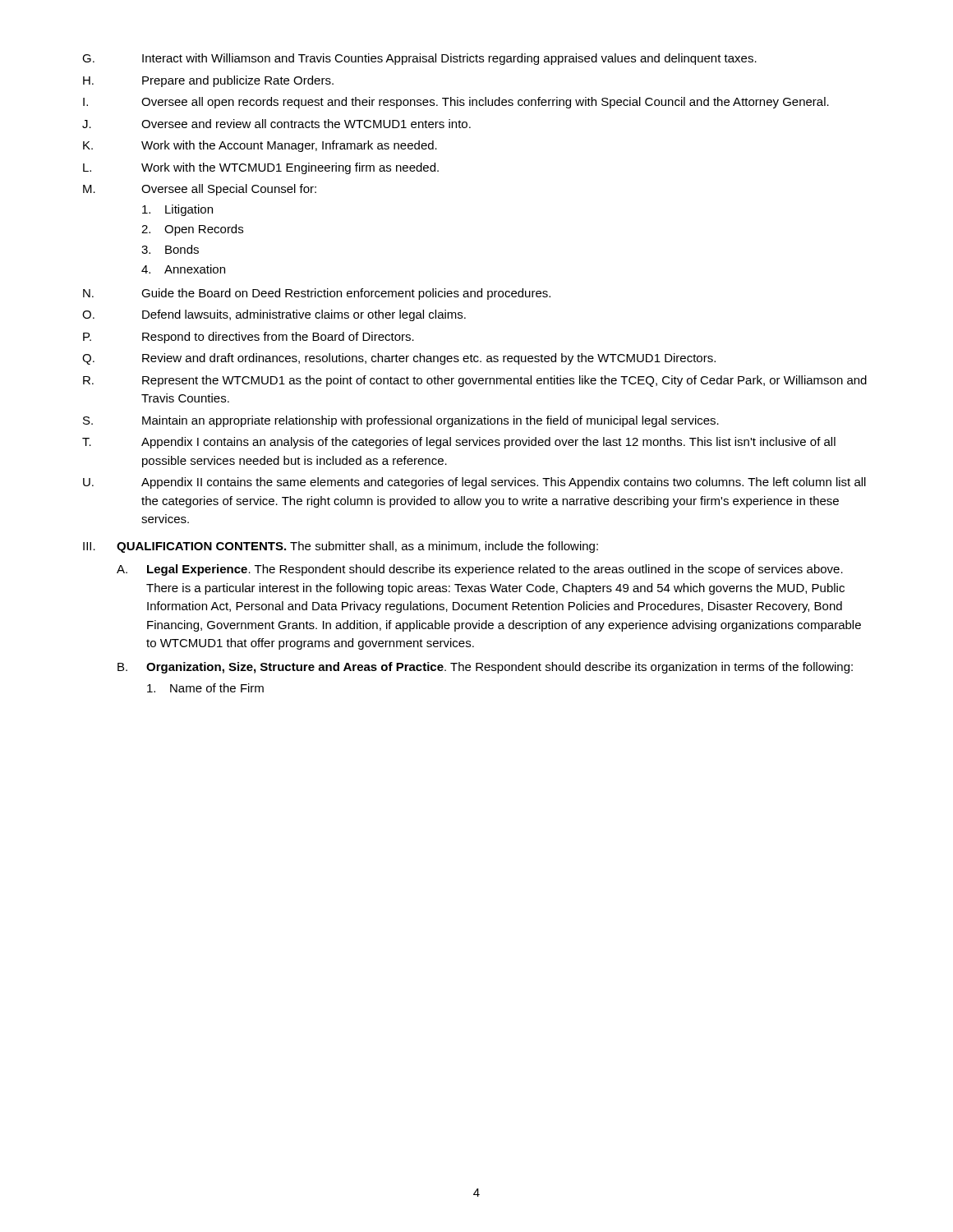
Task: Point to the block beginning "I. Oversee all open records request"
Action: 476,102
